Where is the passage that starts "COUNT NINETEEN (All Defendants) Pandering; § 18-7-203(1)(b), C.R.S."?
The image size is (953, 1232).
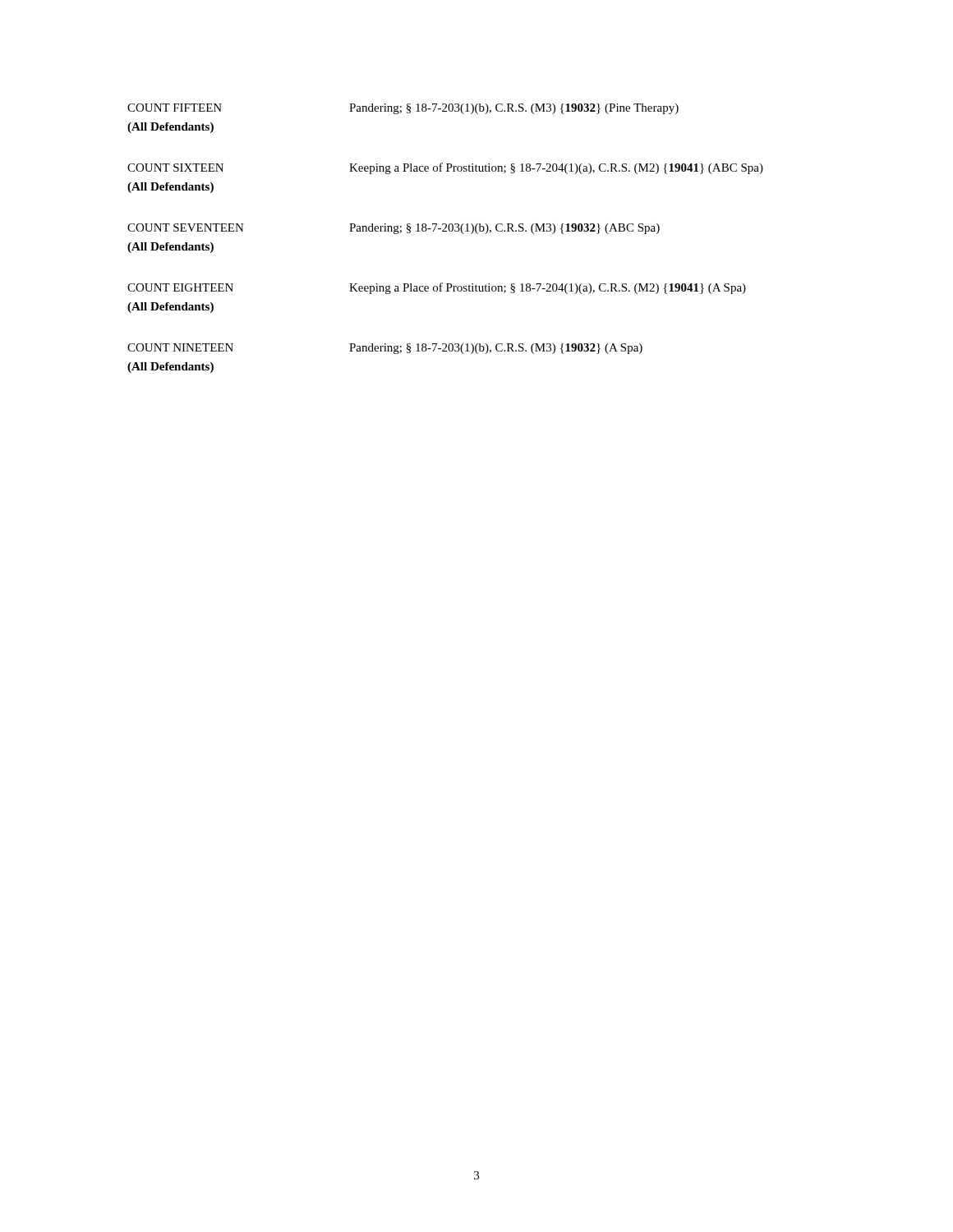(491, 357)
